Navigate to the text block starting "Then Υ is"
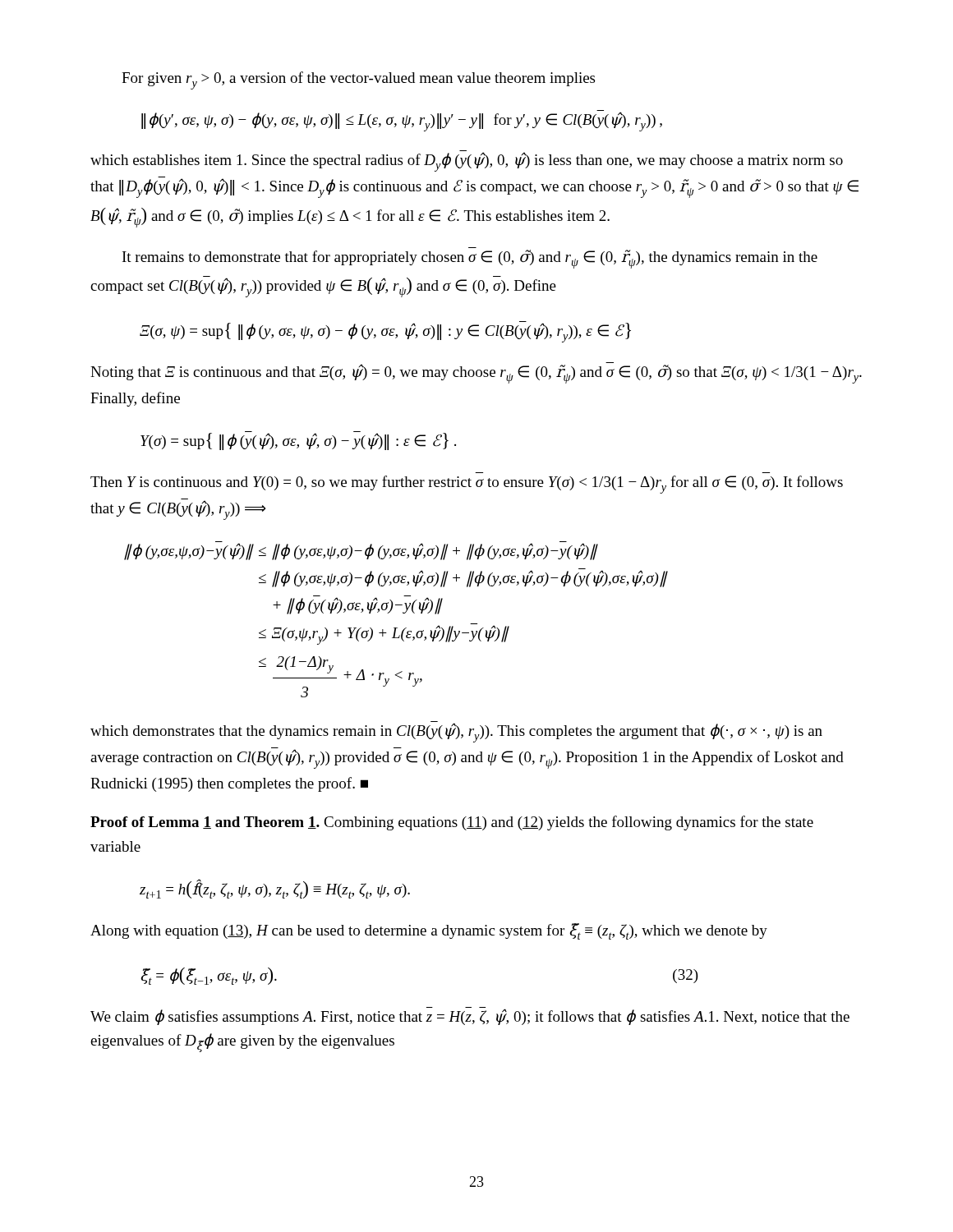The height and width of the screenshot is (1232, 953). coord(467,496)
